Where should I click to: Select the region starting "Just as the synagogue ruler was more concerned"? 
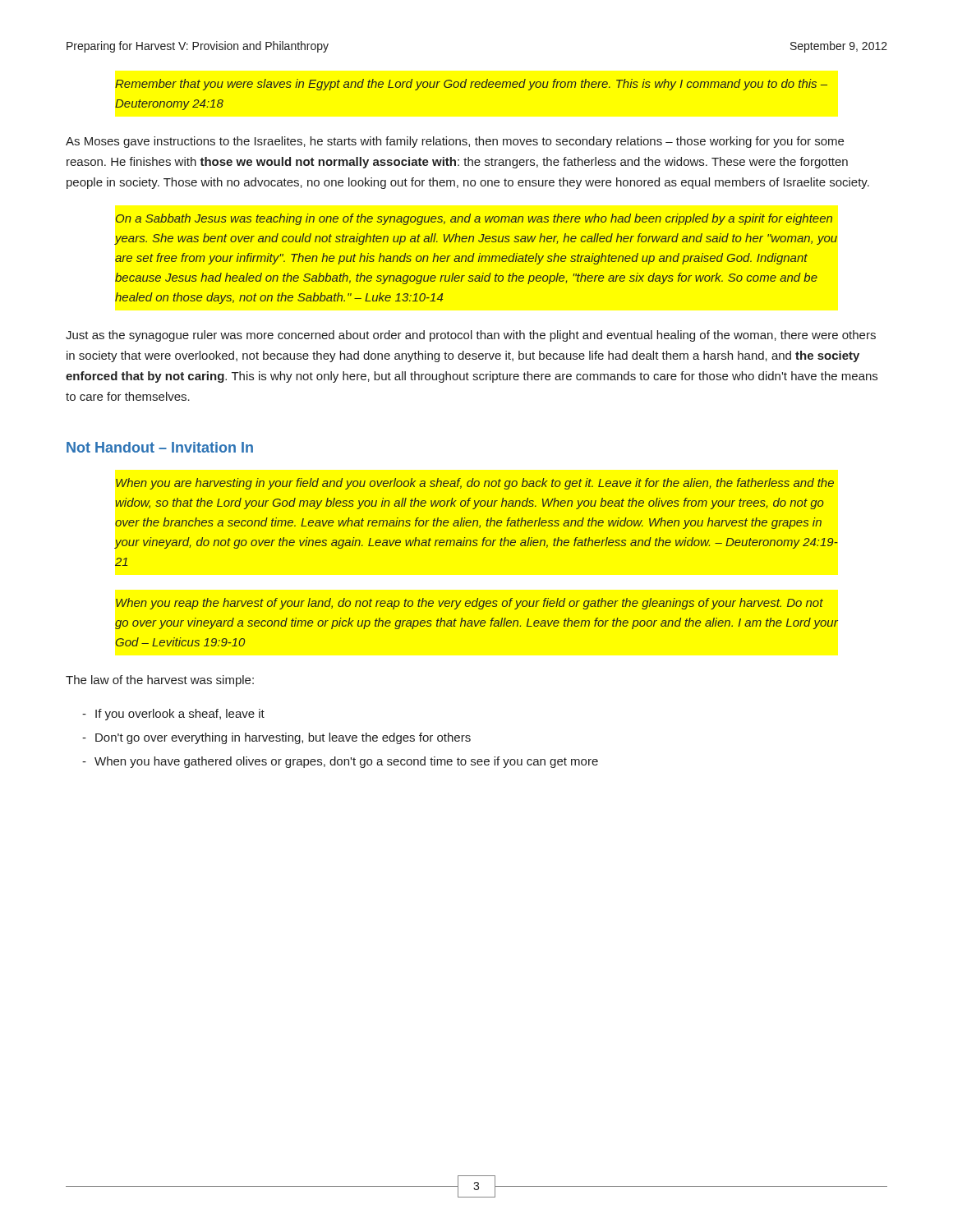coord(472,365)
